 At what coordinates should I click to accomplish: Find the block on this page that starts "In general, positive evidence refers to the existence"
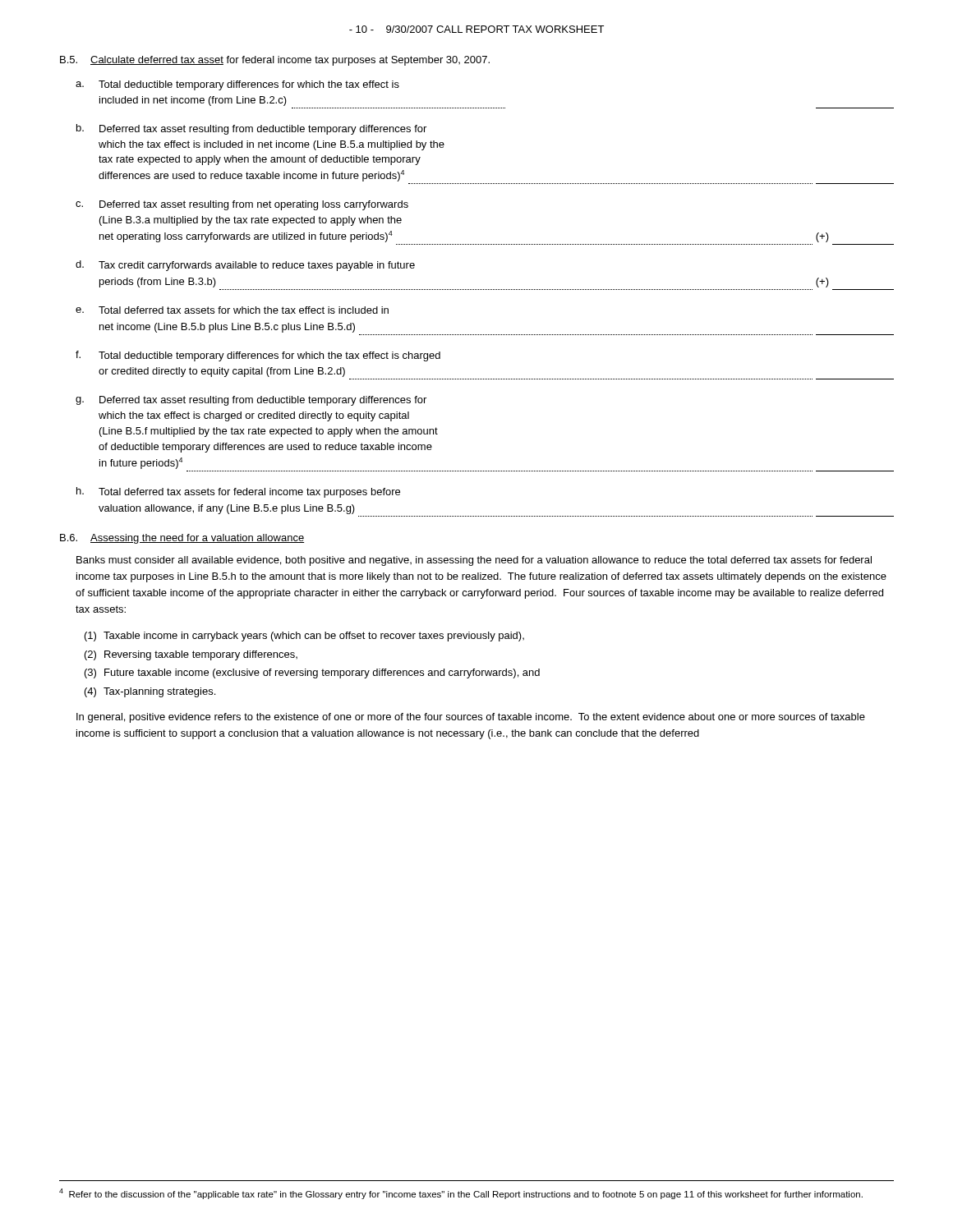point(470,725)
